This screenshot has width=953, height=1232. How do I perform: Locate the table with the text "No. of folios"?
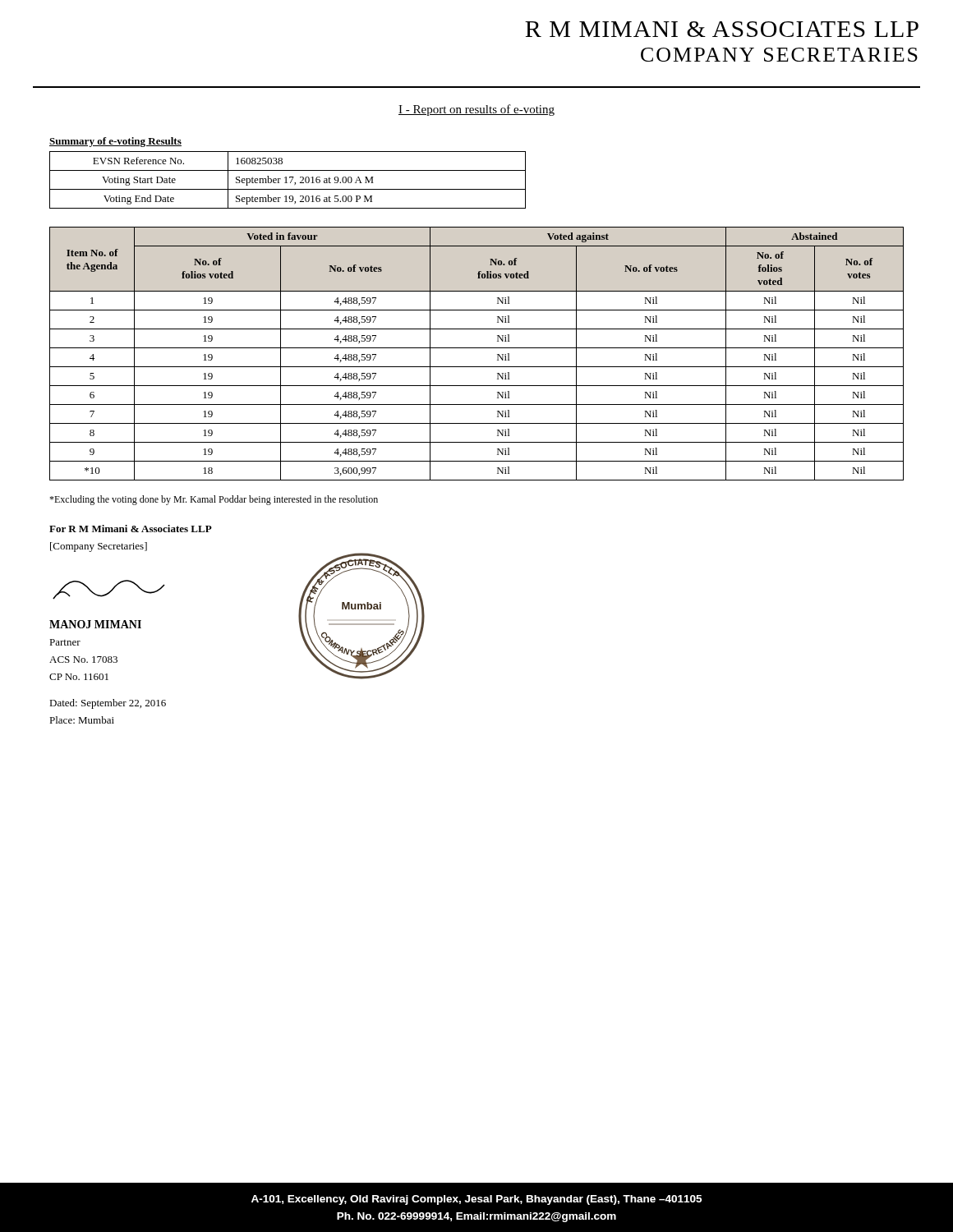tap(476, 354)
